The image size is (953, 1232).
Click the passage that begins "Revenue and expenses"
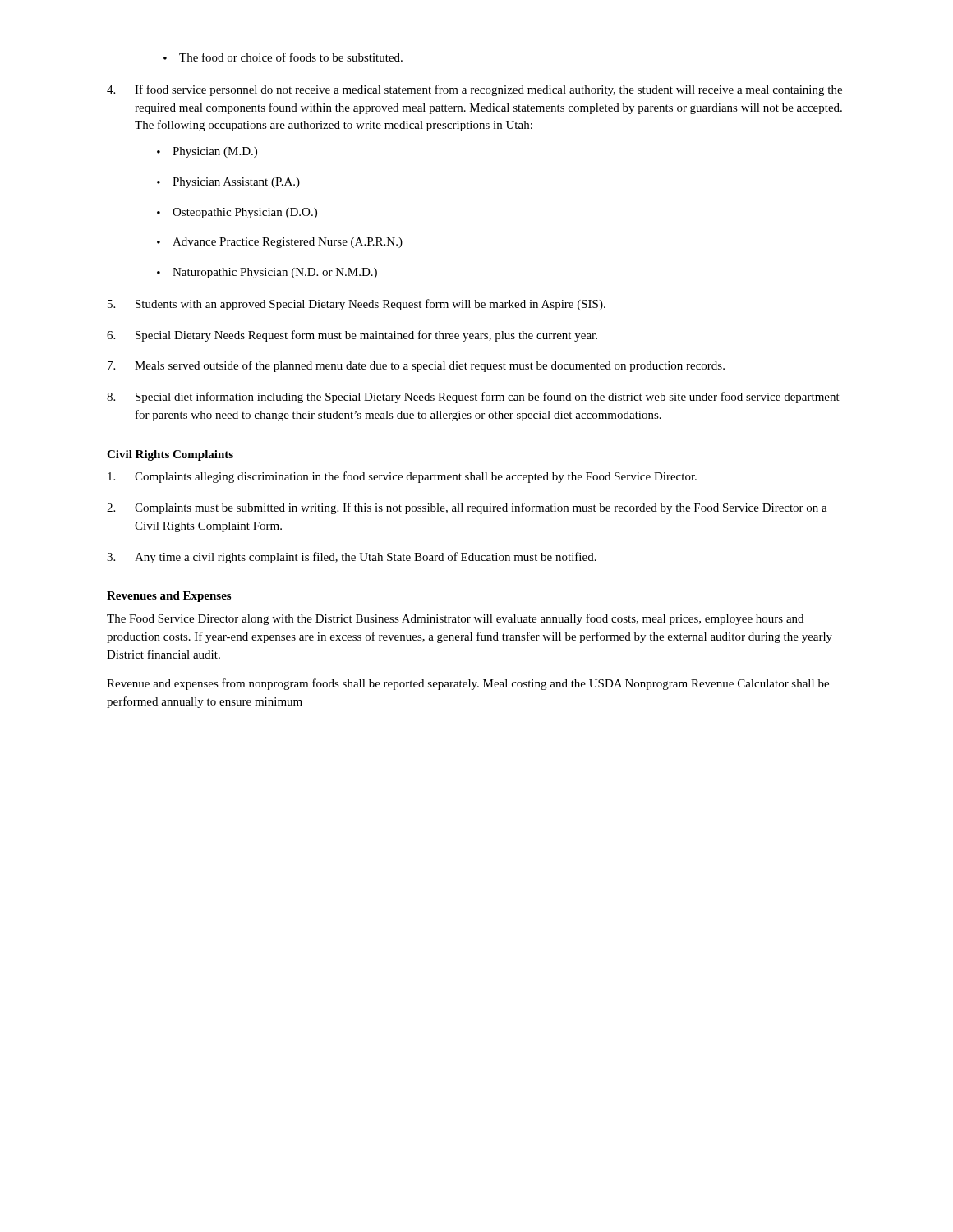tap(468, 693)
